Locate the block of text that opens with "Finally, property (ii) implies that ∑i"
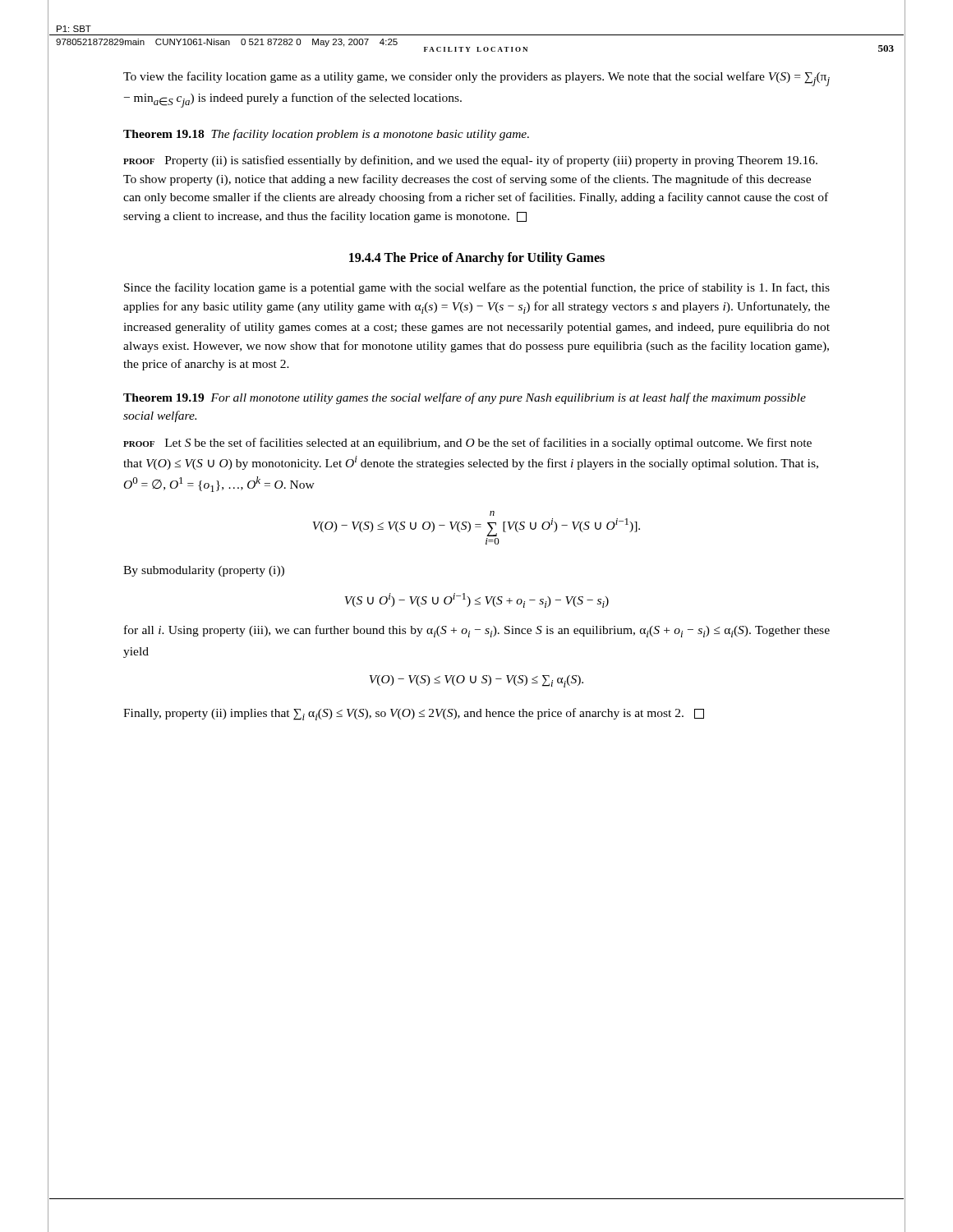Image resolution: width=953 pixels, height=1232 pixels. [x=414, y=714]
